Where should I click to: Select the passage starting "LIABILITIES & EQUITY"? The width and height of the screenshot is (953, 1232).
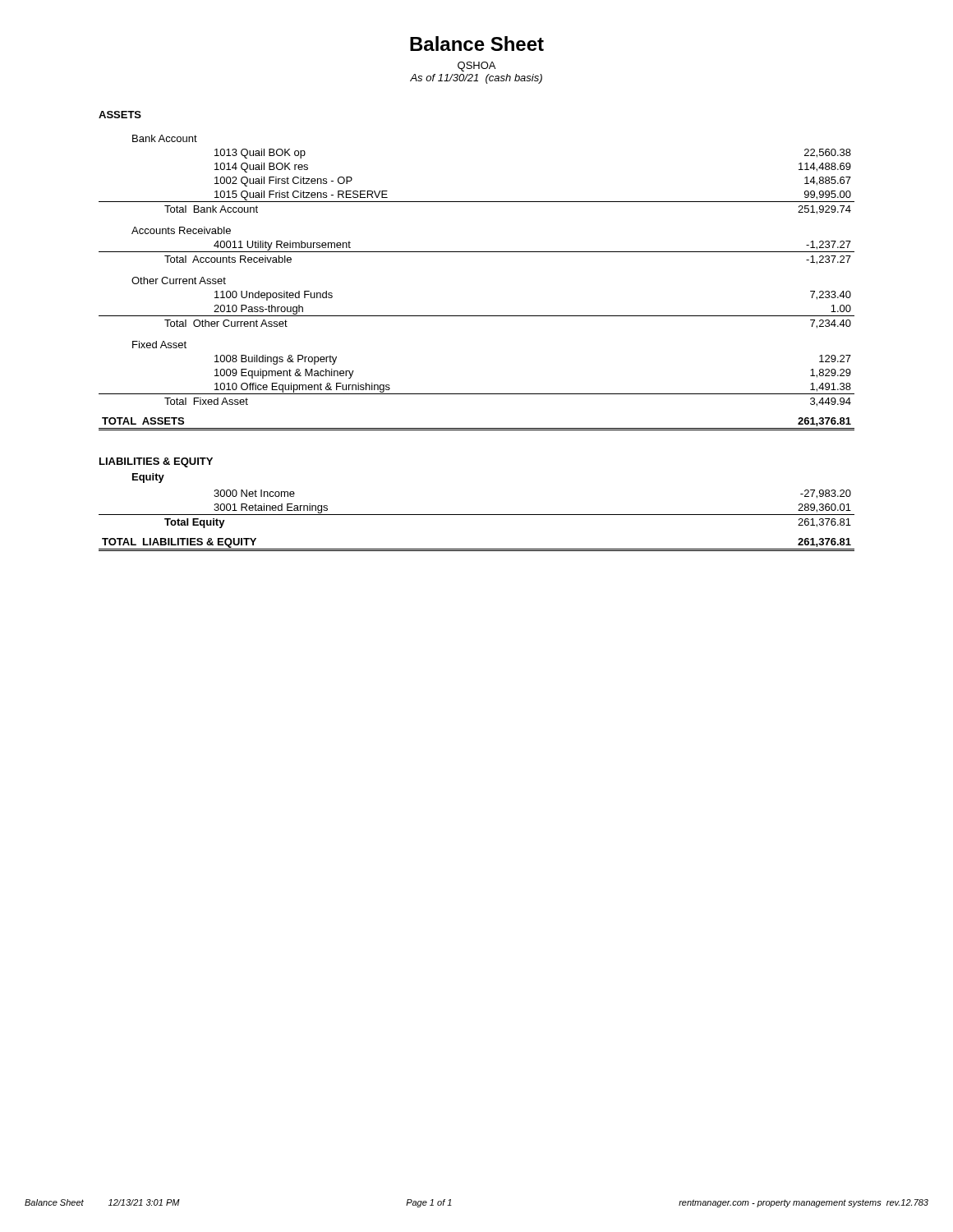(156, 461)
